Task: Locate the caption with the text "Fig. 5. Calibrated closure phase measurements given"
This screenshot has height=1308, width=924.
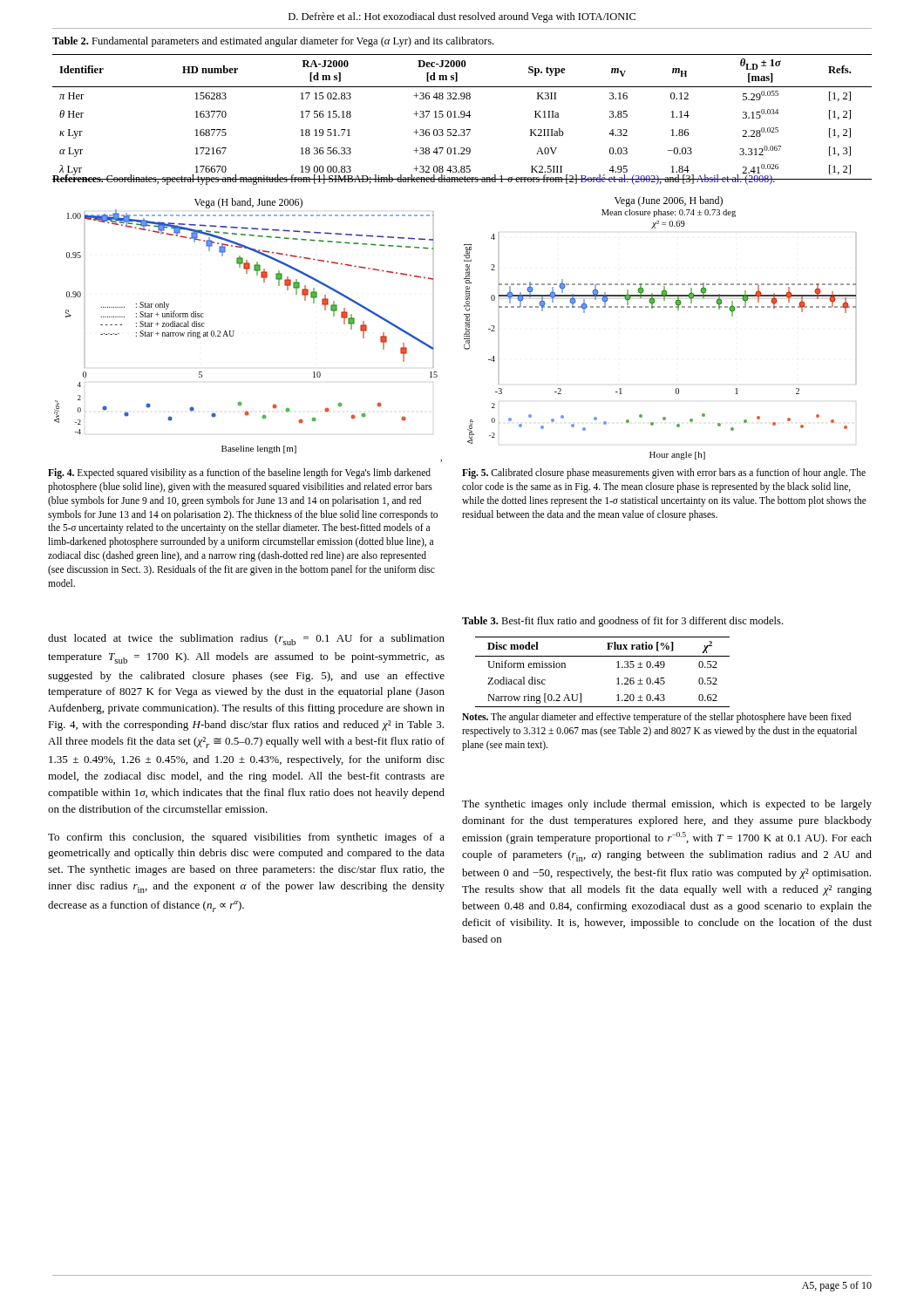Action: click(664, 493)
